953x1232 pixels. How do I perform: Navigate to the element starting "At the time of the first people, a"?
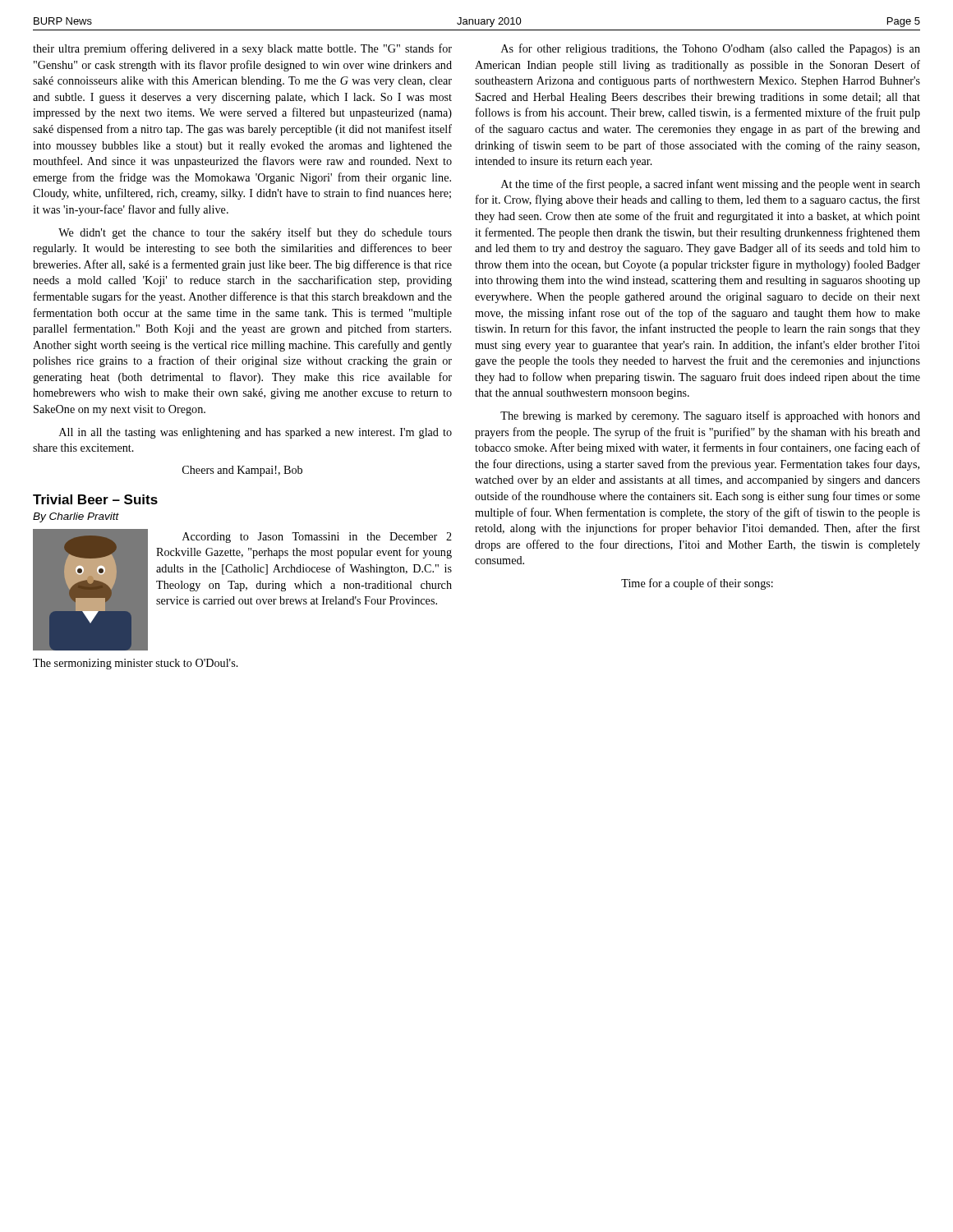click(x=698, y=289)
